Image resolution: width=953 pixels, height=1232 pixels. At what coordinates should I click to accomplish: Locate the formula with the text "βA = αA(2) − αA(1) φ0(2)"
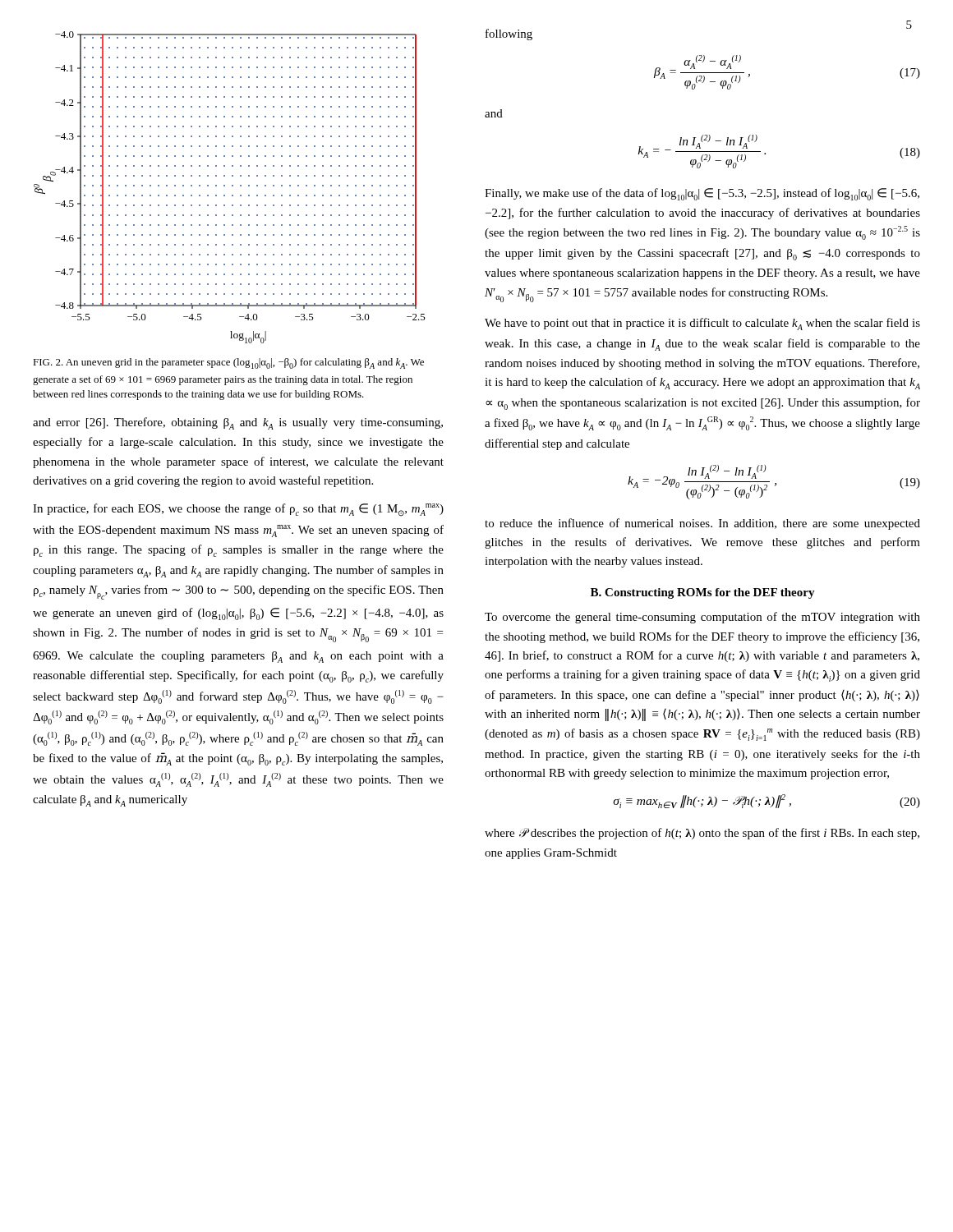712,73
